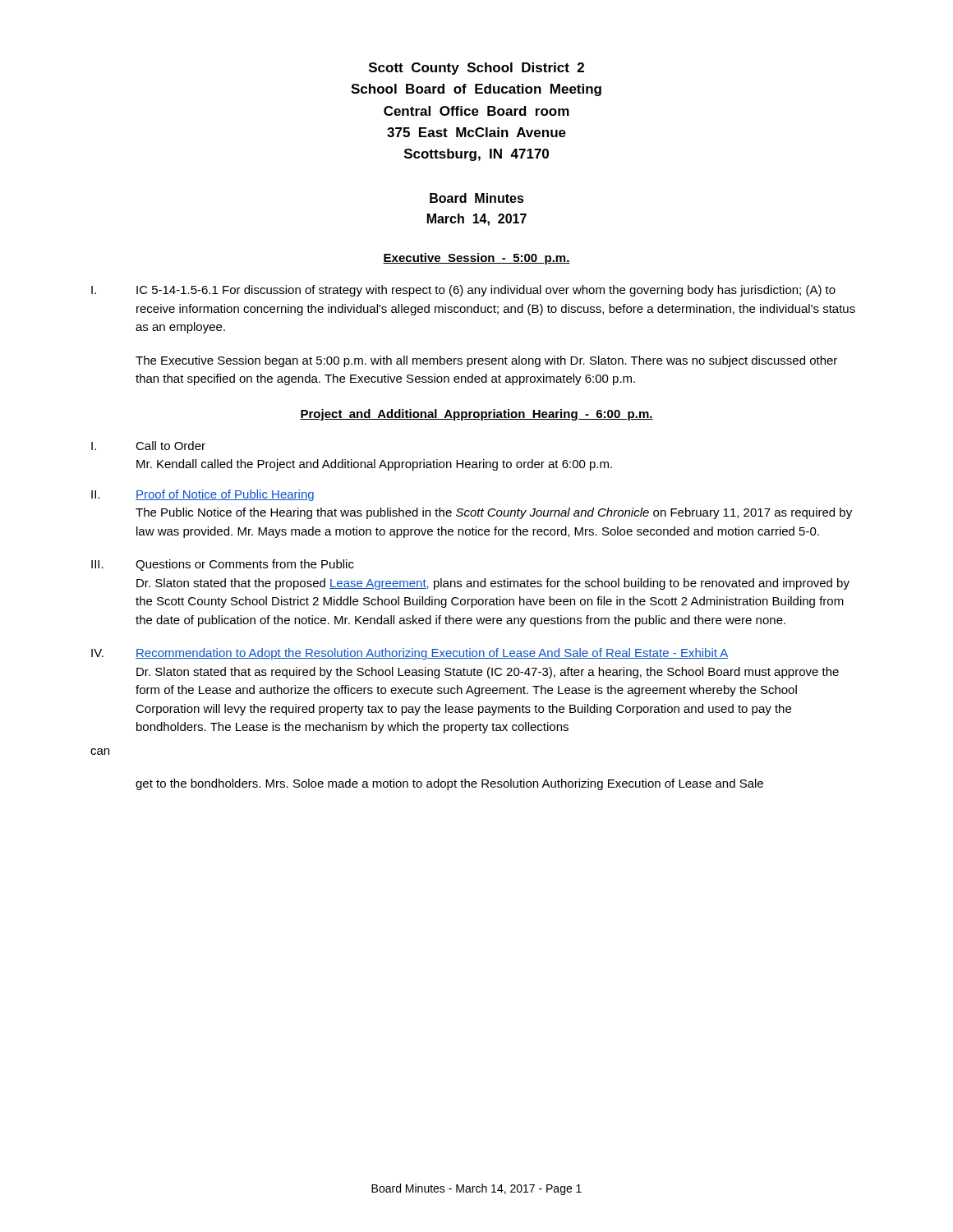Viewport: 953px width, 1232px height.
Task: Click on the element starting "II. Proof of Notice"
Action: [x=476, y=513]
